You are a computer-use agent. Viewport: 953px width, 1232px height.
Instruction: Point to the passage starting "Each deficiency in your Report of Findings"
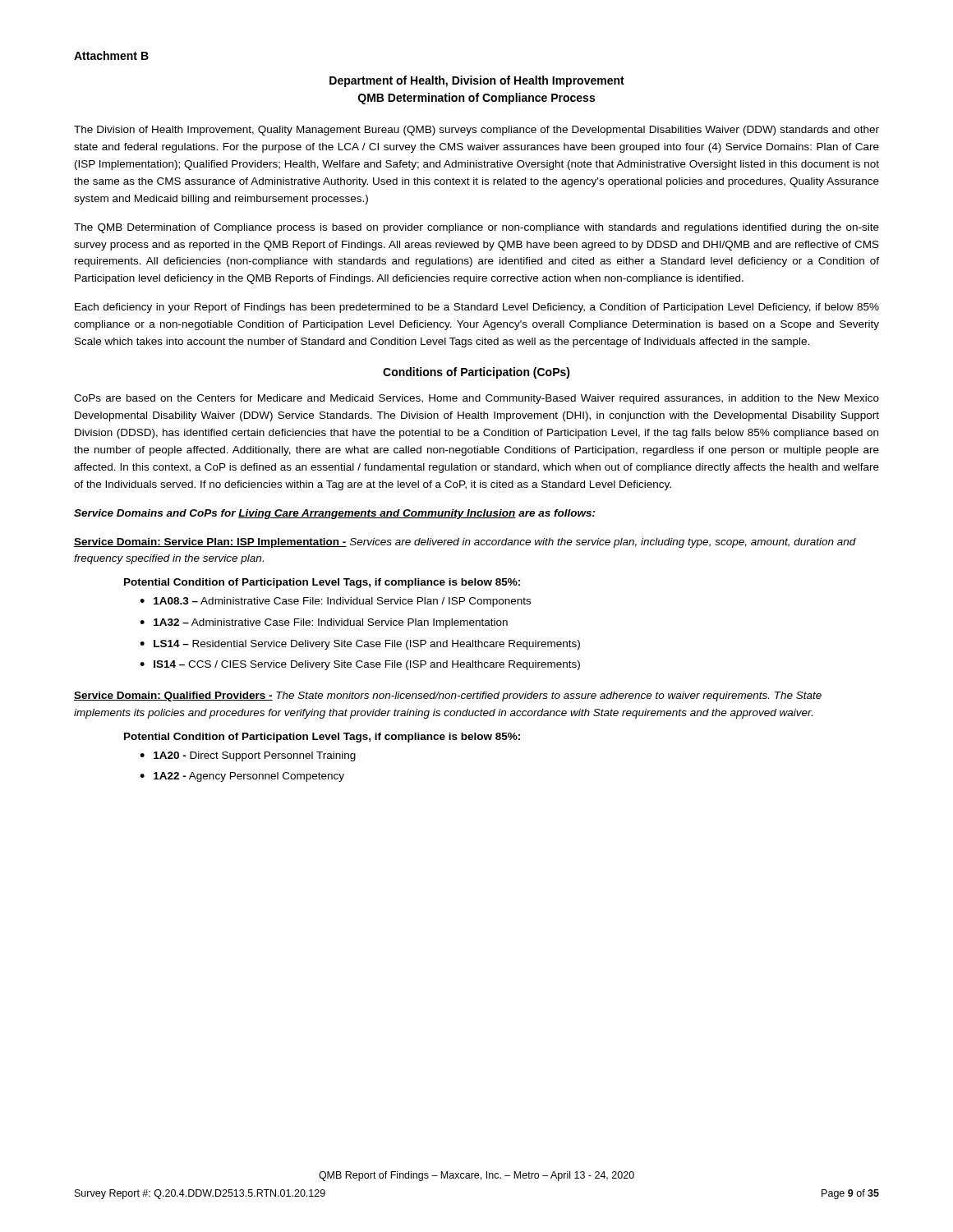[x=476, y=324]
